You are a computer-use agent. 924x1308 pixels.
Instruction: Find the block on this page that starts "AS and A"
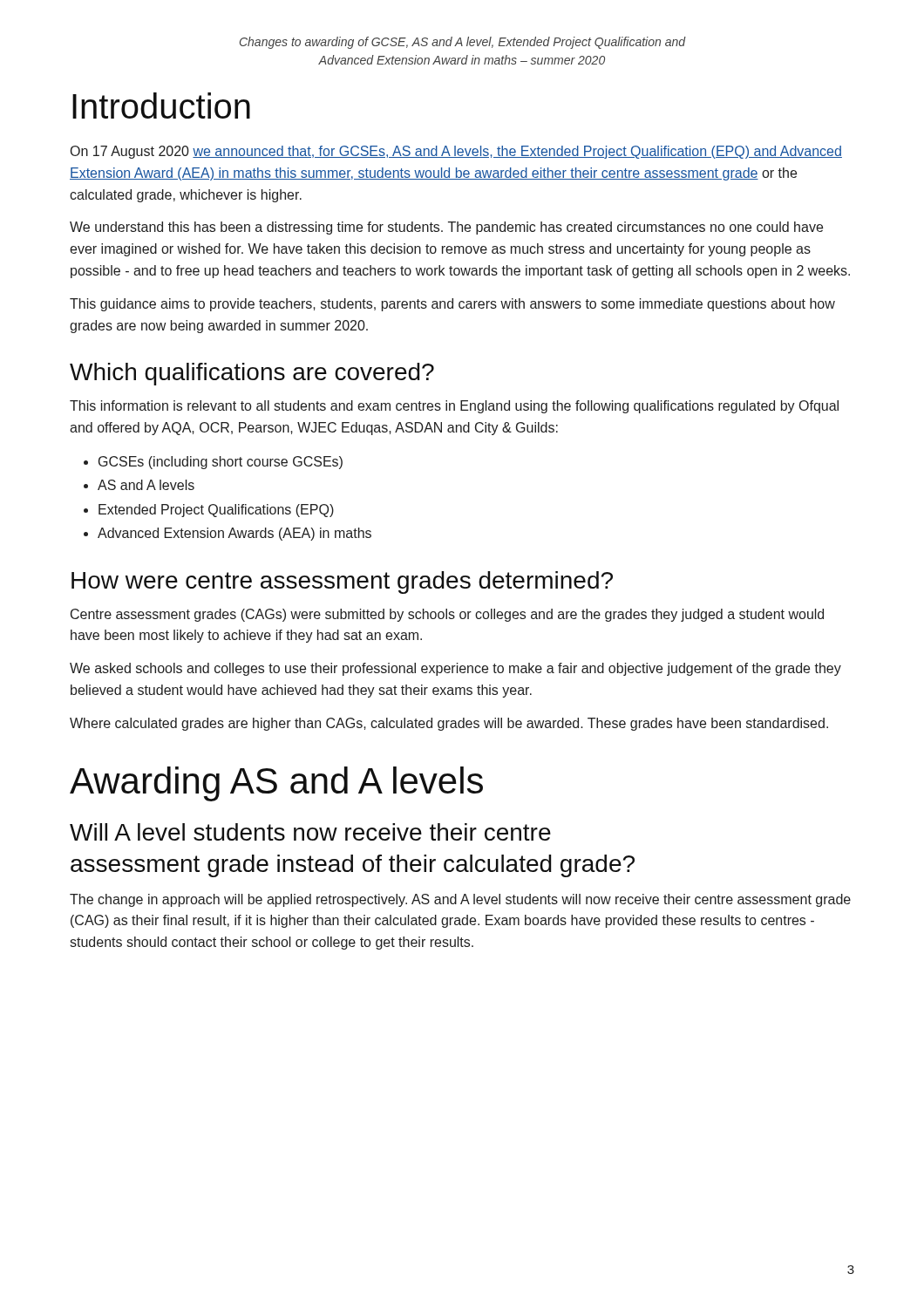click(x=139, y=485)
